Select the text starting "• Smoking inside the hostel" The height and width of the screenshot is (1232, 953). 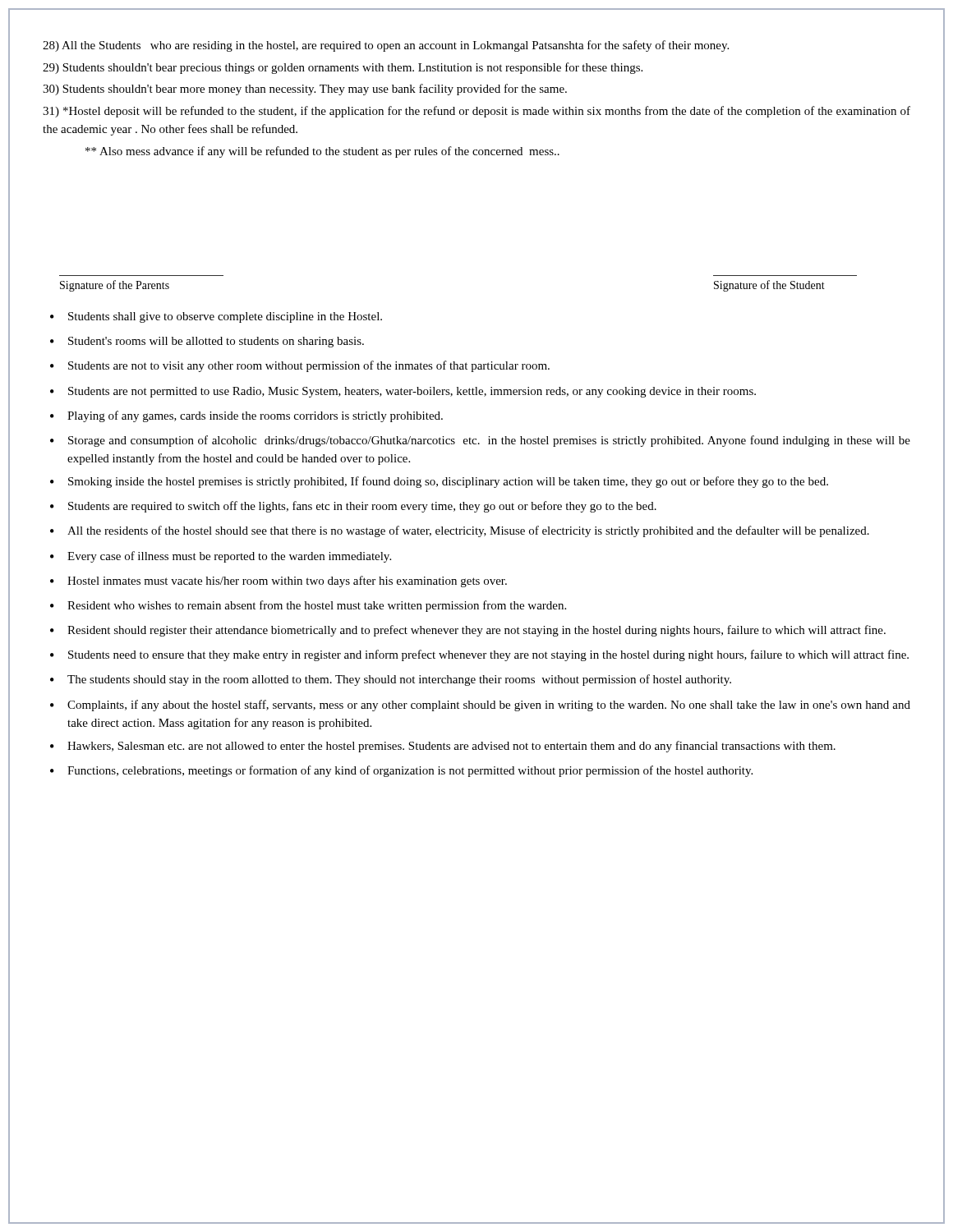(480, 483)
